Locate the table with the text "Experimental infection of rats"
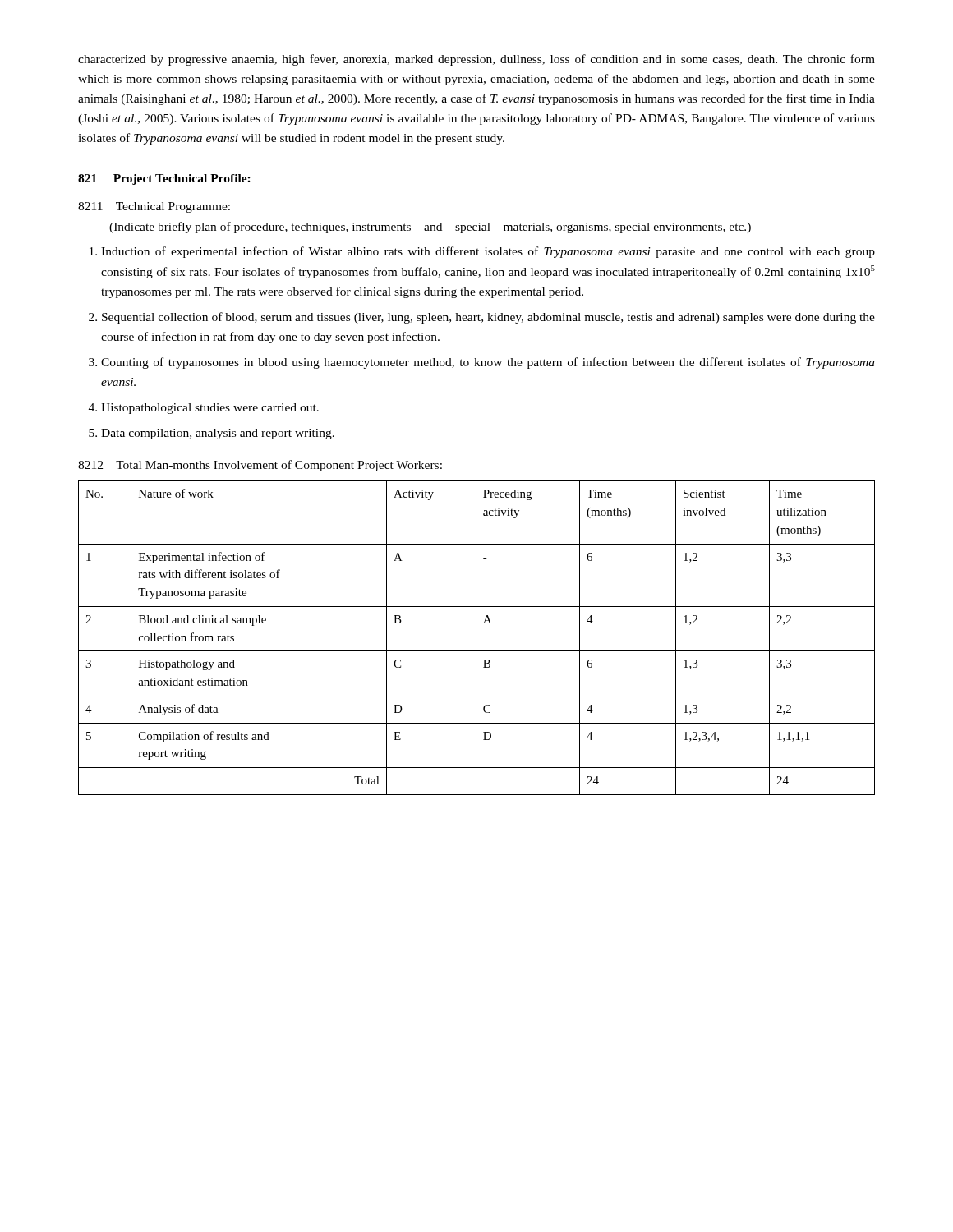This screenshot has width=953, height=1232. pyautogui.click(x=476, y=638)
